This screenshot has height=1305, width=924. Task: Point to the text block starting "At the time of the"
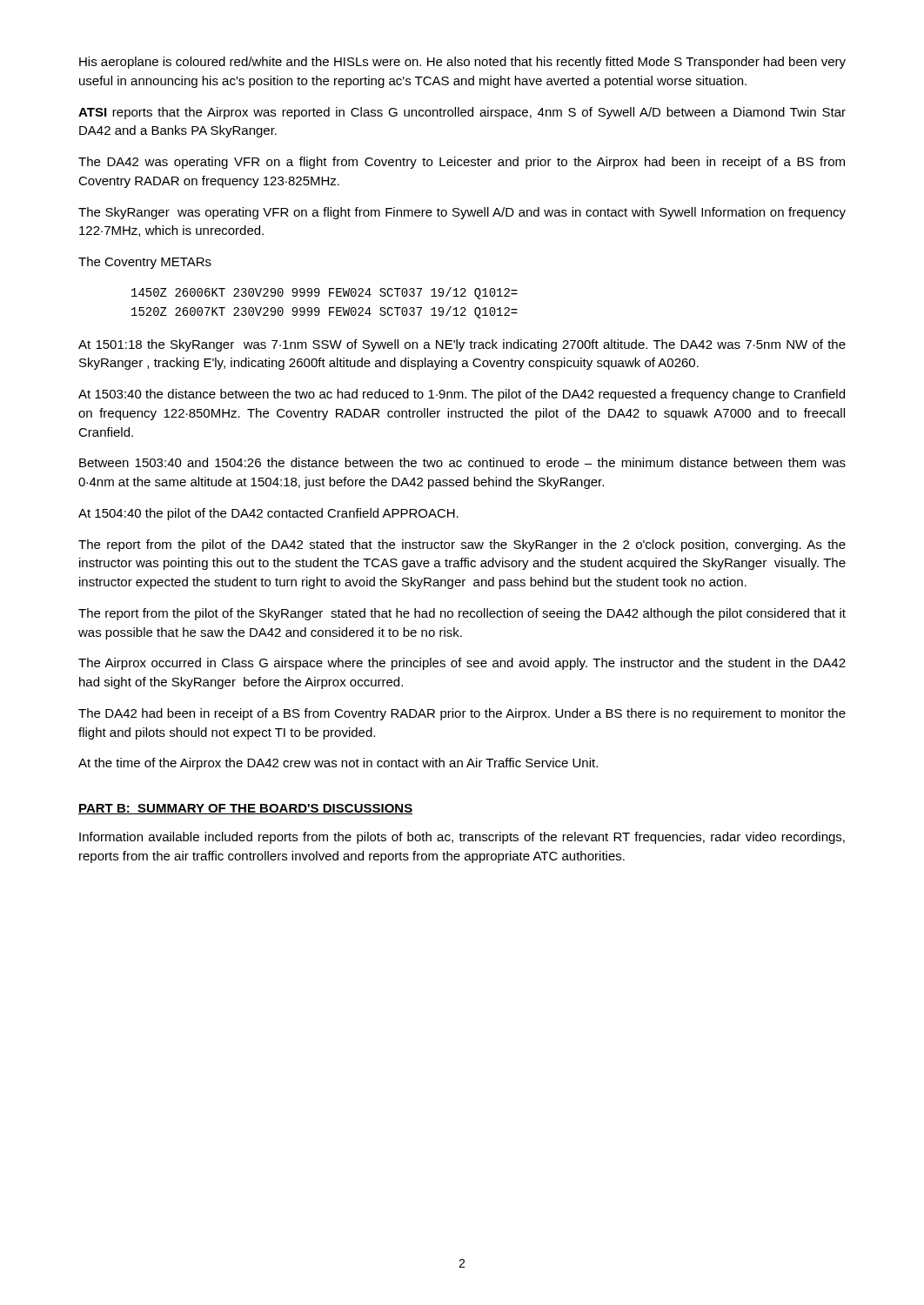339,763
